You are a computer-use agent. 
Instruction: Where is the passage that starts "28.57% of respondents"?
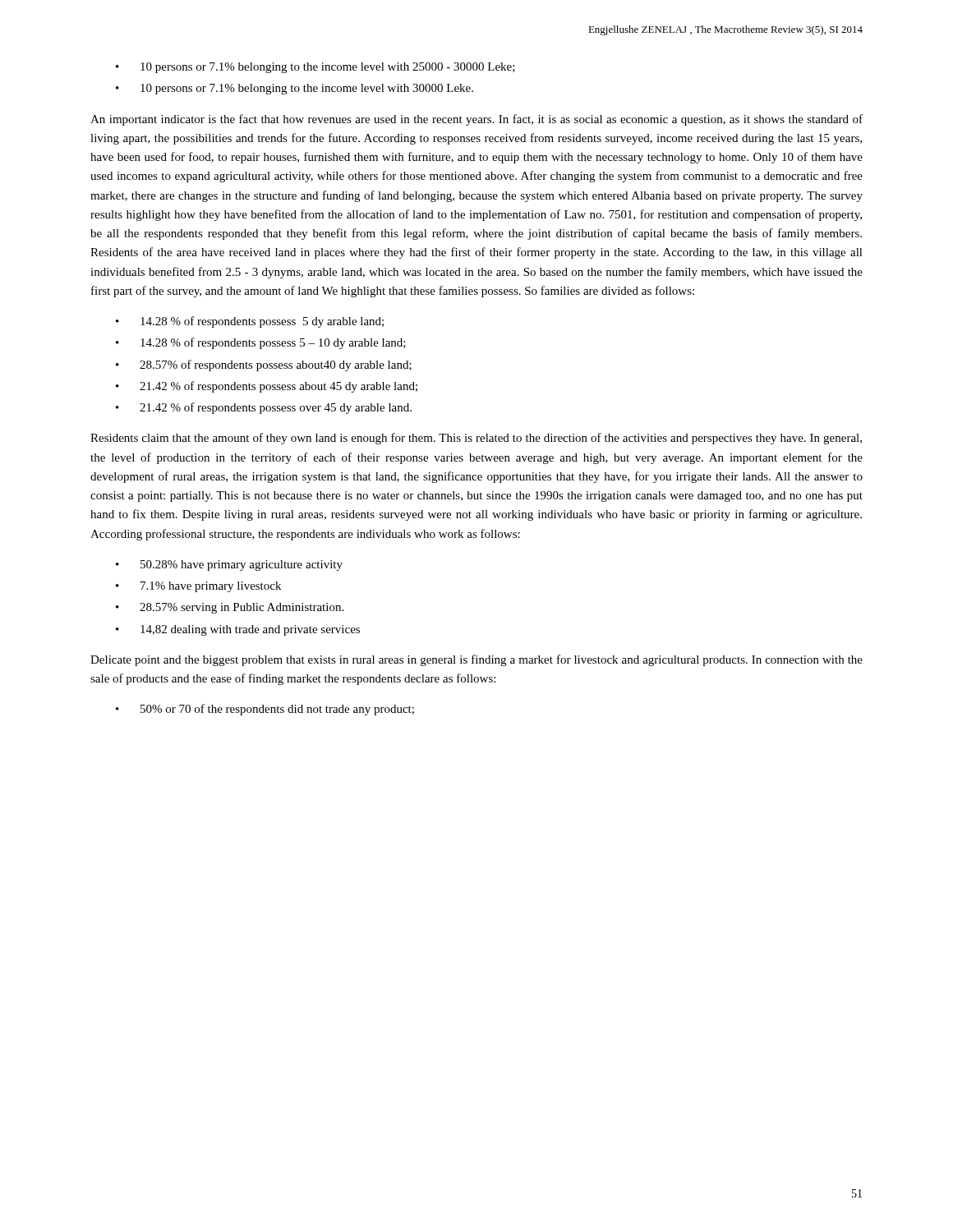[x=276, y=364]
